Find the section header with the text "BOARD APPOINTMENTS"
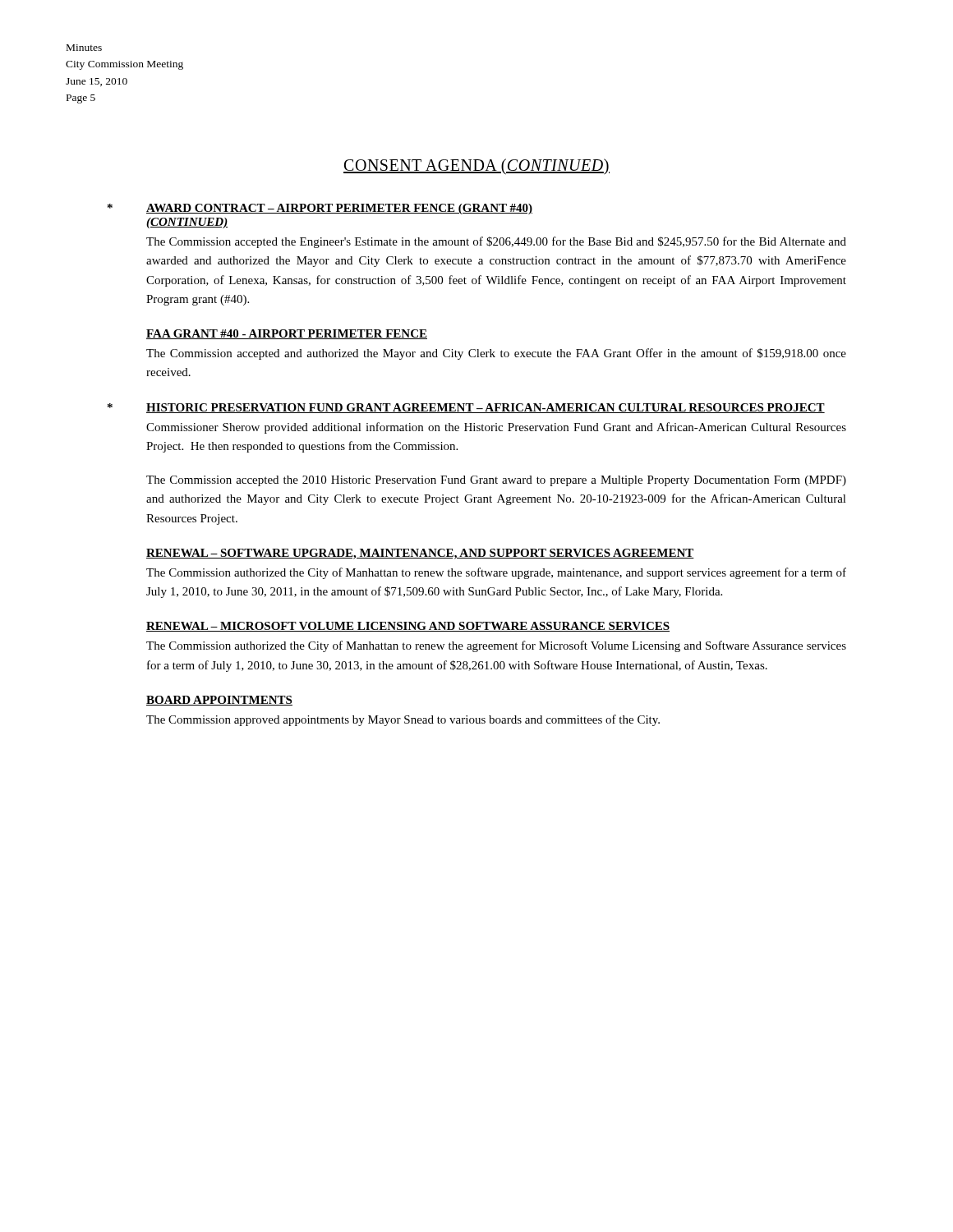This screenshot has width=953, height=1232. tap(219, 700)
